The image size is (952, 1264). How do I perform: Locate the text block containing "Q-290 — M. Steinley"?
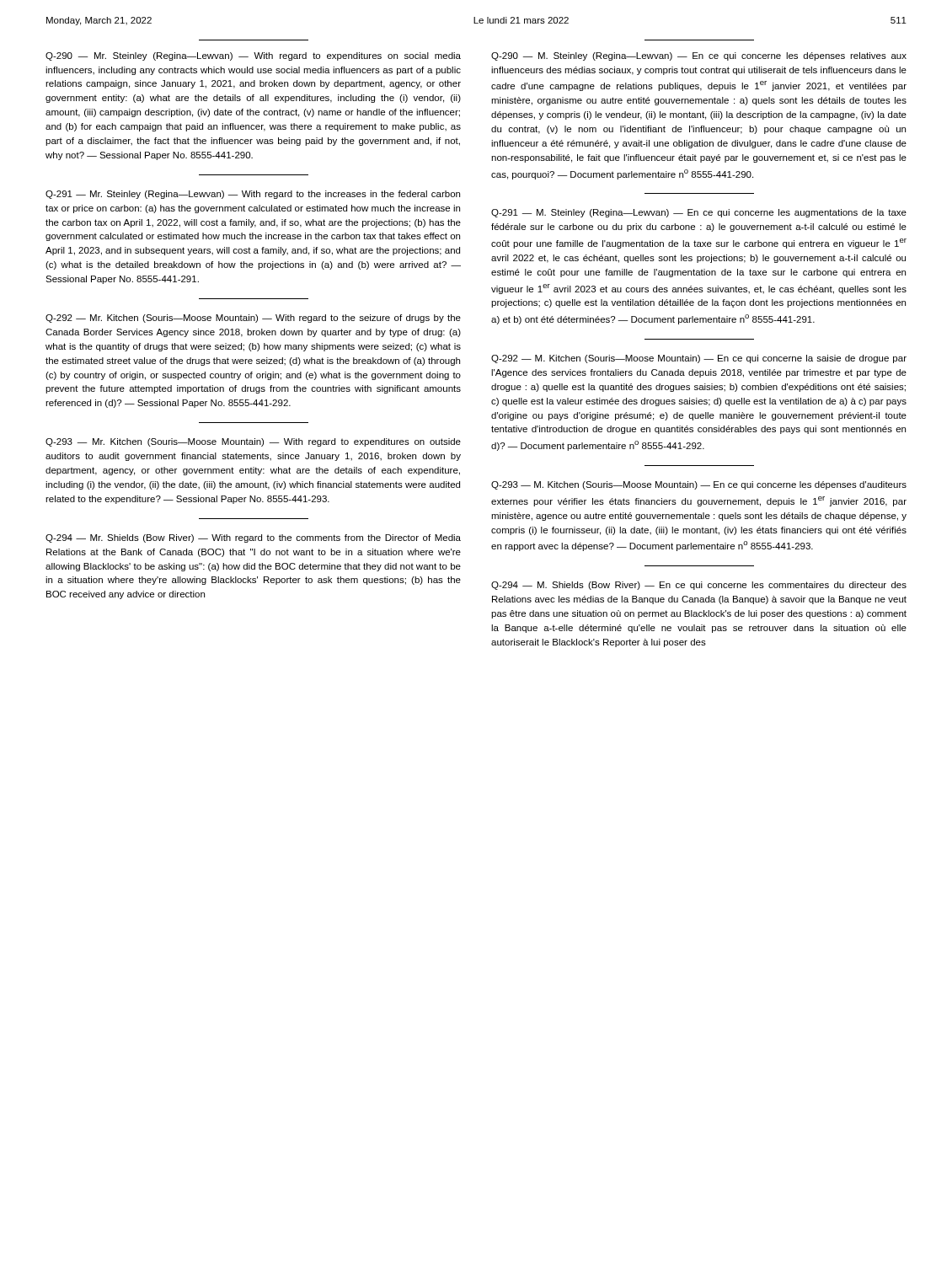[699, 115]
